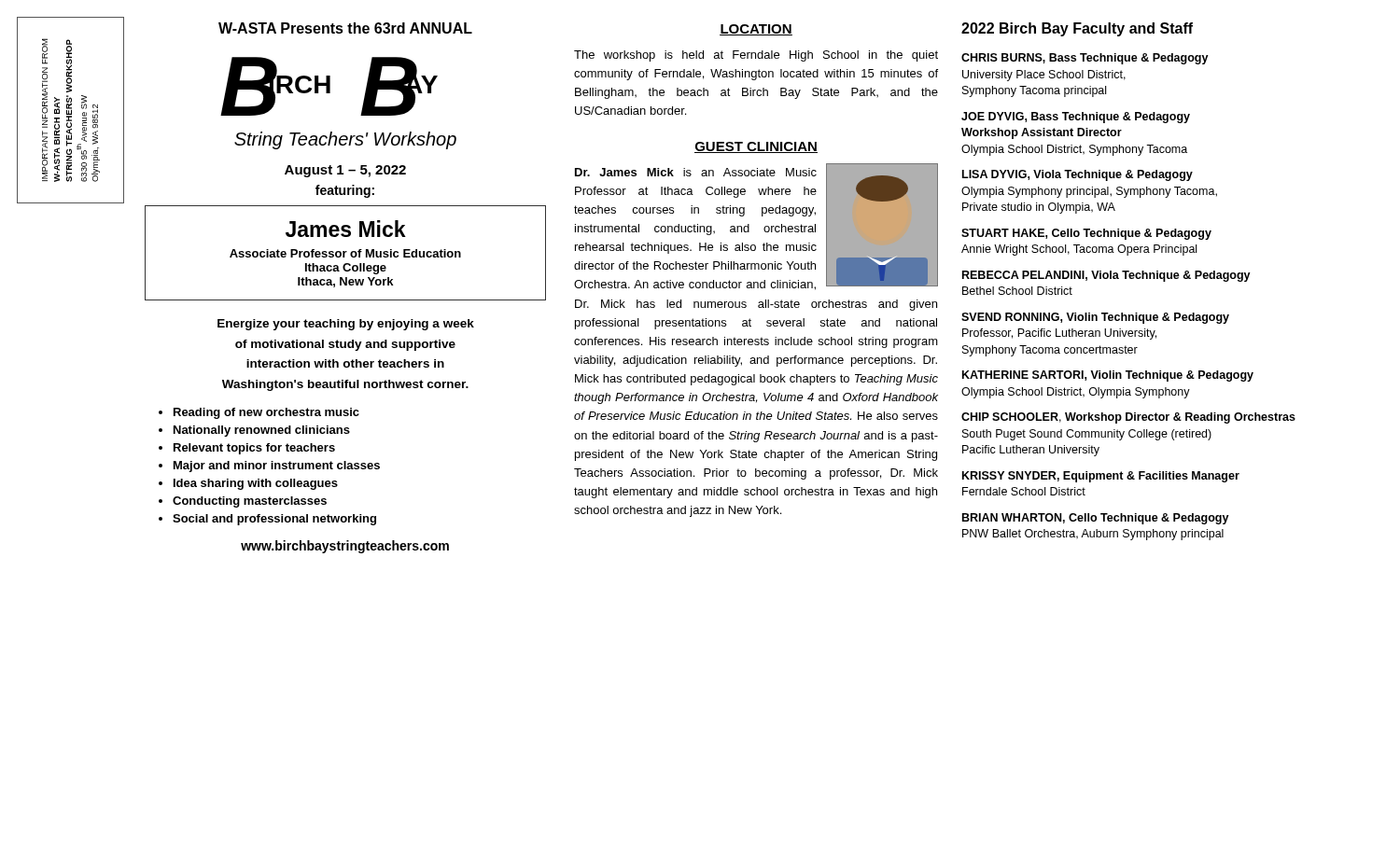Select the passage starting "W-ASTA Presents the 63rd"
Viewport: 1400px width, 850px height.
tap(345, 28)
